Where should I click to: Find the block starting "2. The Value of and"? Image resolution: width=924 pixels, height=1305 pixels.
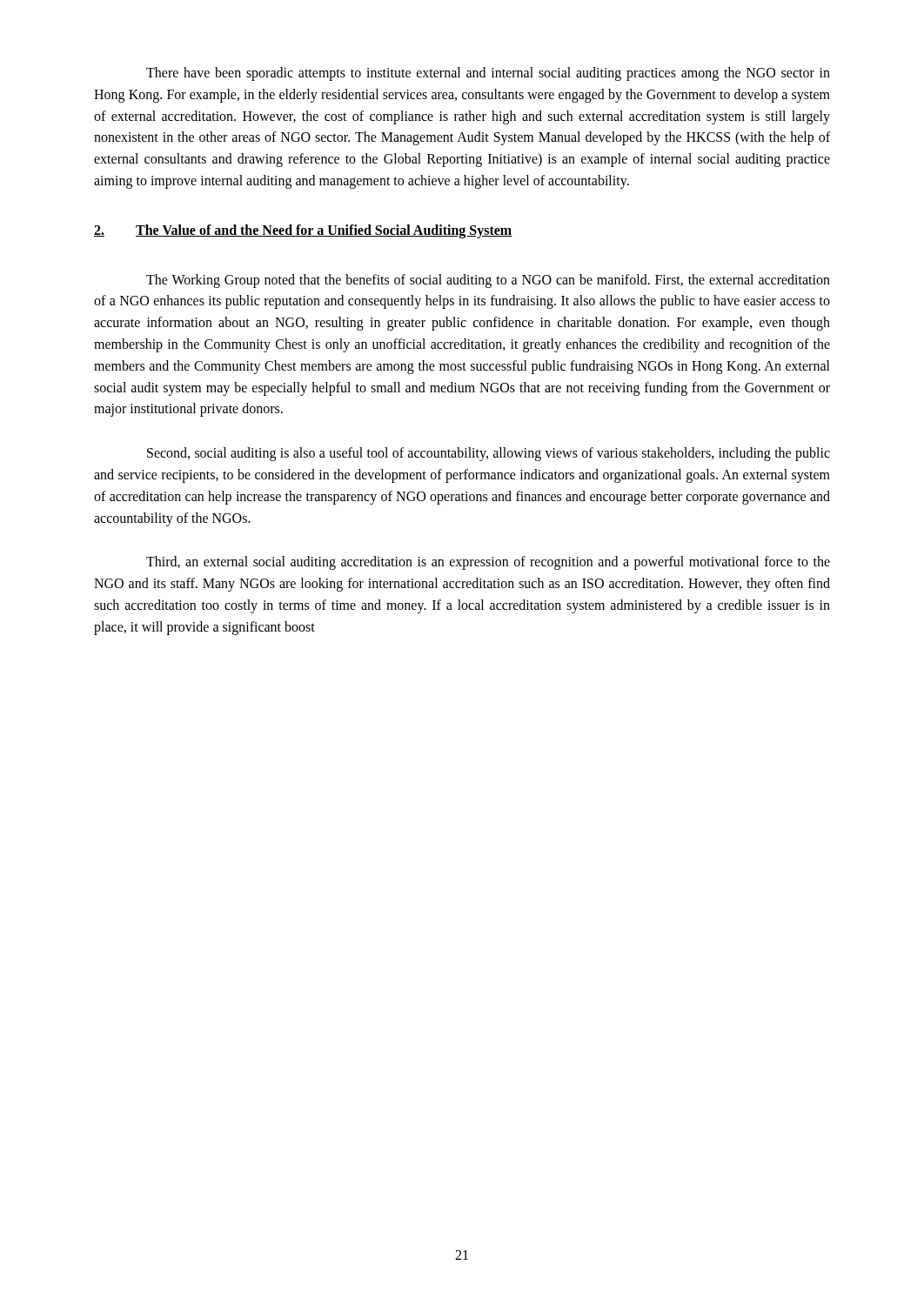(x=303, y=231)
